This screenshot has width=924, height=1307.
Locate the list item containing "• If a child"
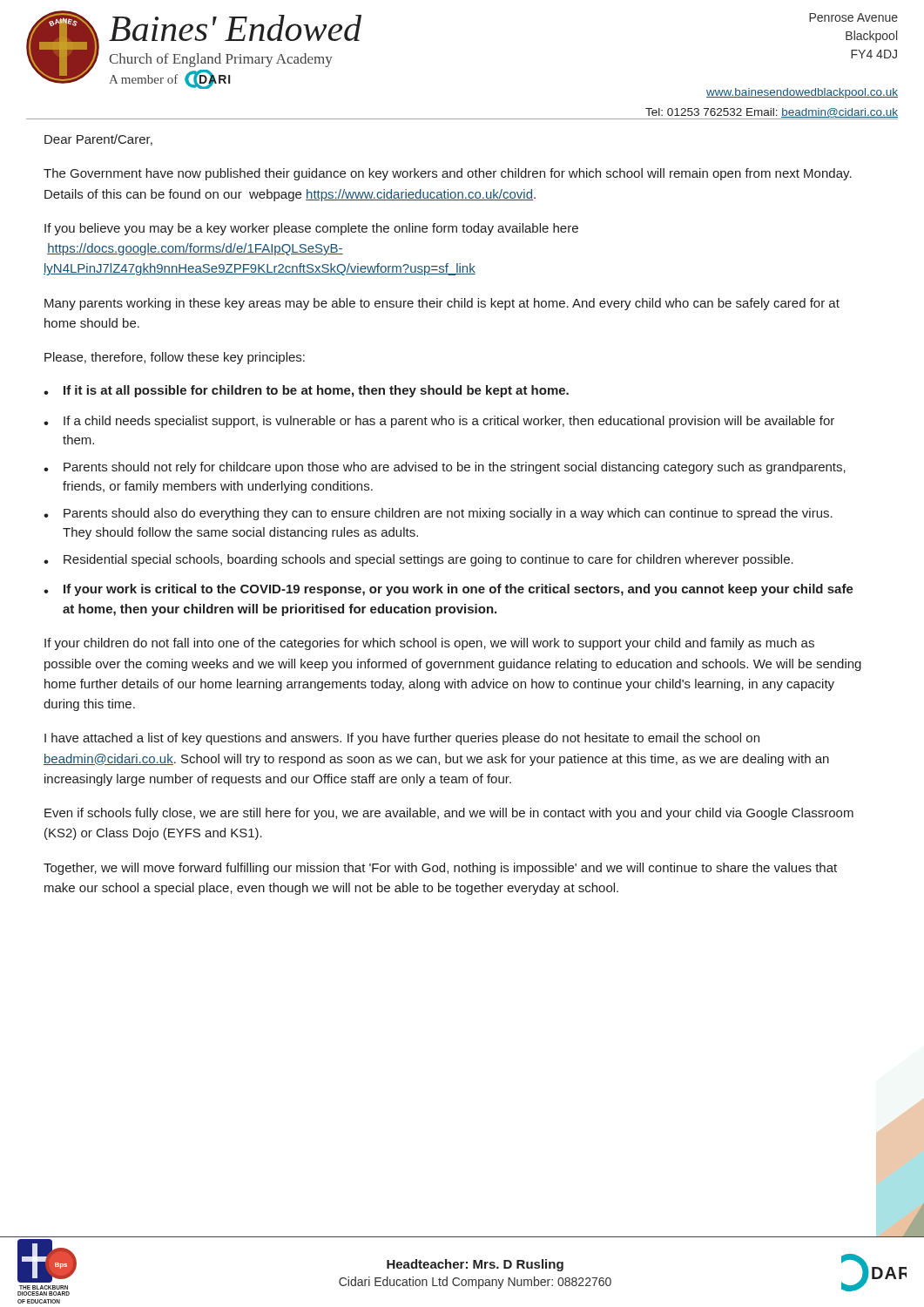pos(453,431)
